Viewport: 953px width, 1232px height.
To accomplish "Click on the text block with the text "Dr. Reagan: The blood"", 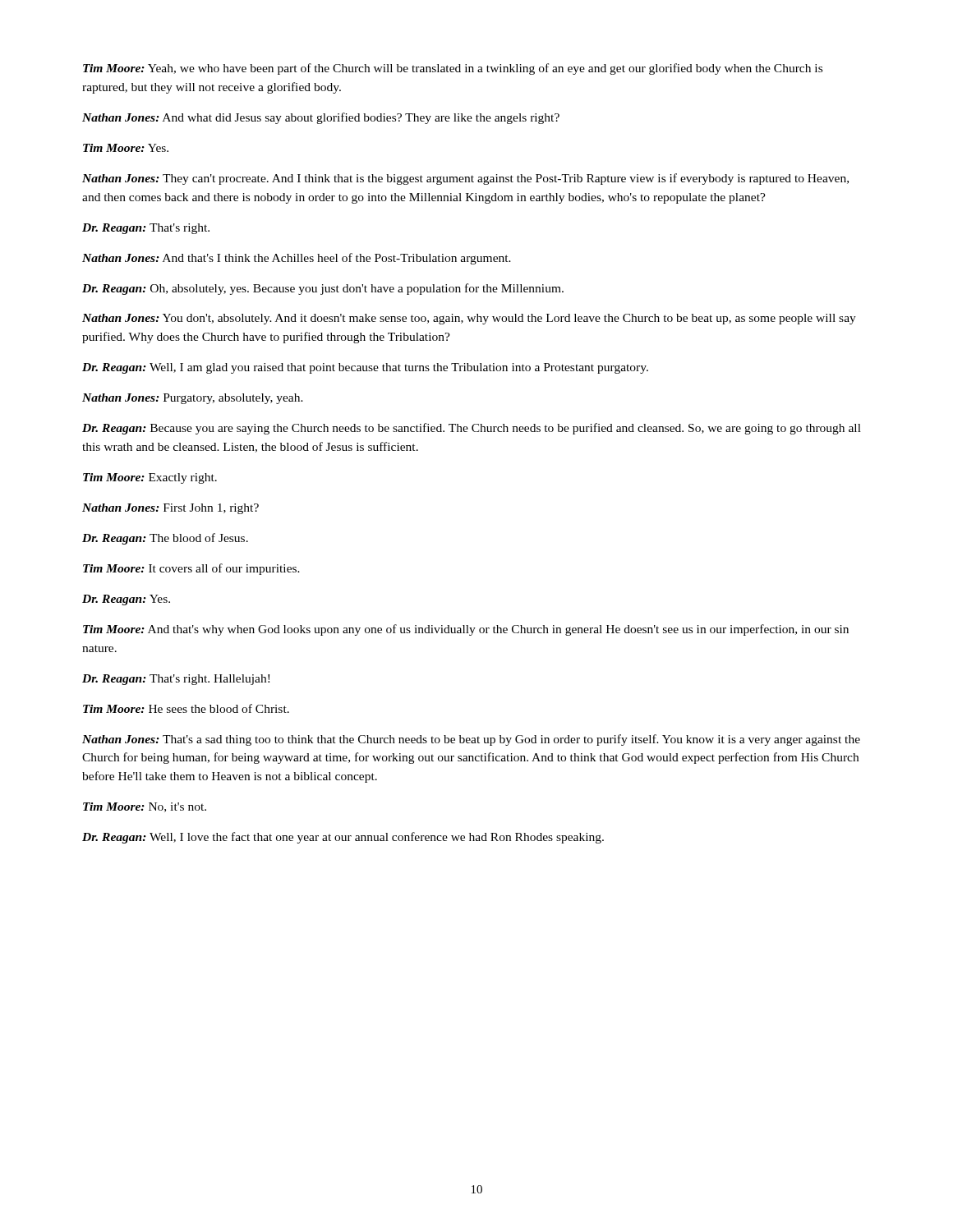I will click(165, 538).
